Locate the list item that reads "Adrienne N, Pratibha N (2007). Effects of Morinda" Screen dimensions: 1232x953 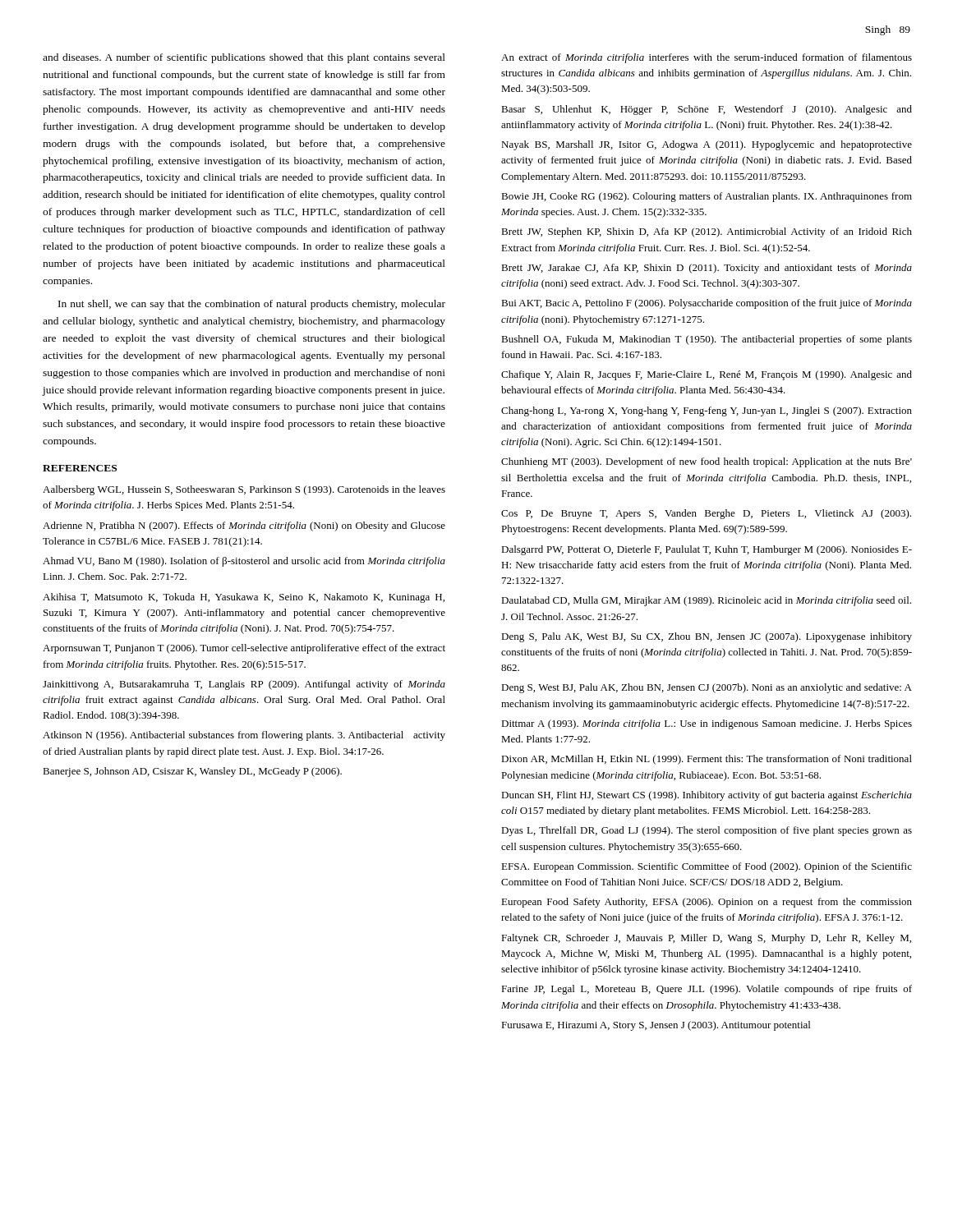click(244, 533)
